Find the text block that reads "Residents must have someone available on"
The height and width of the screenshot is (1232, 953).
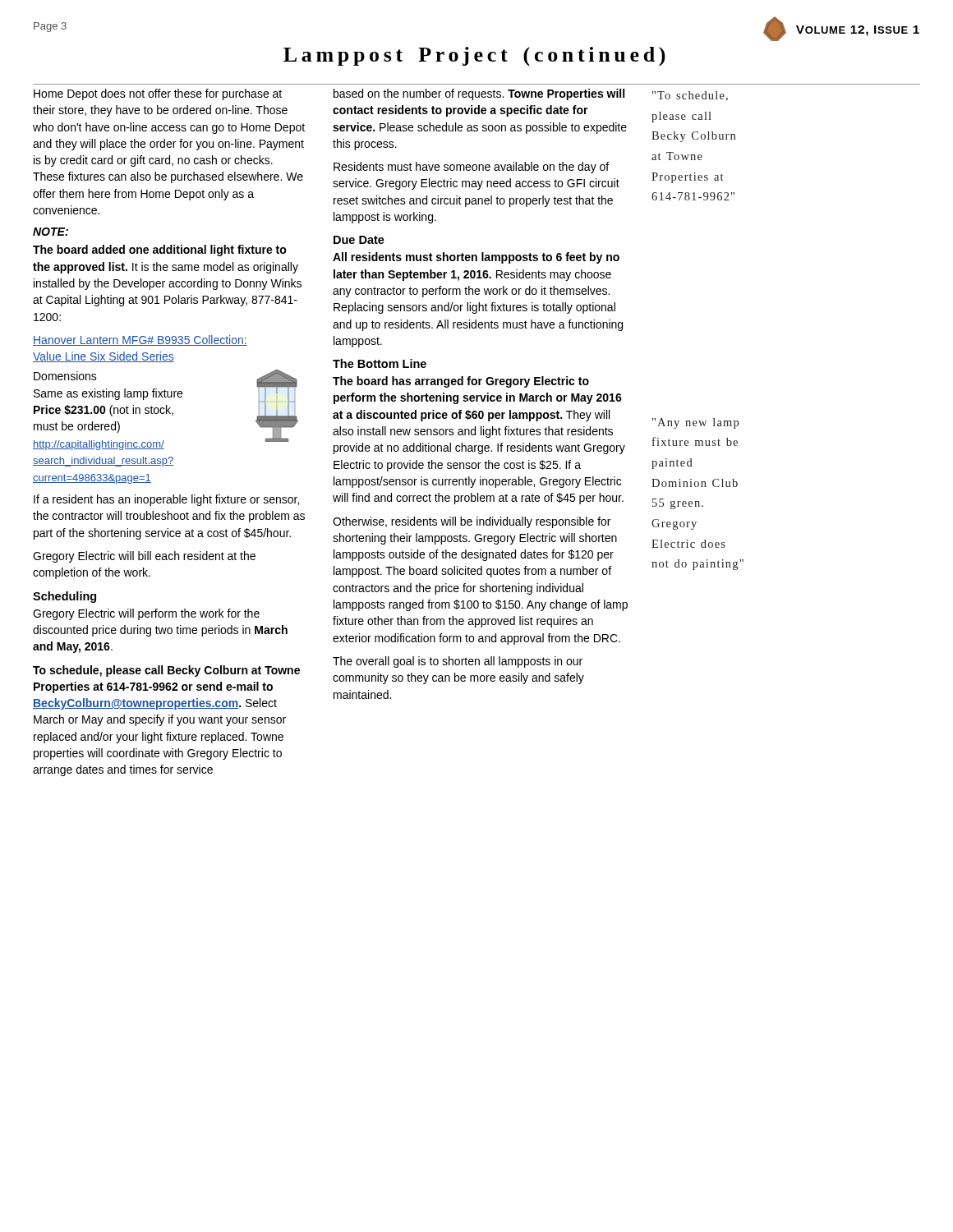[x=481, y=192]
